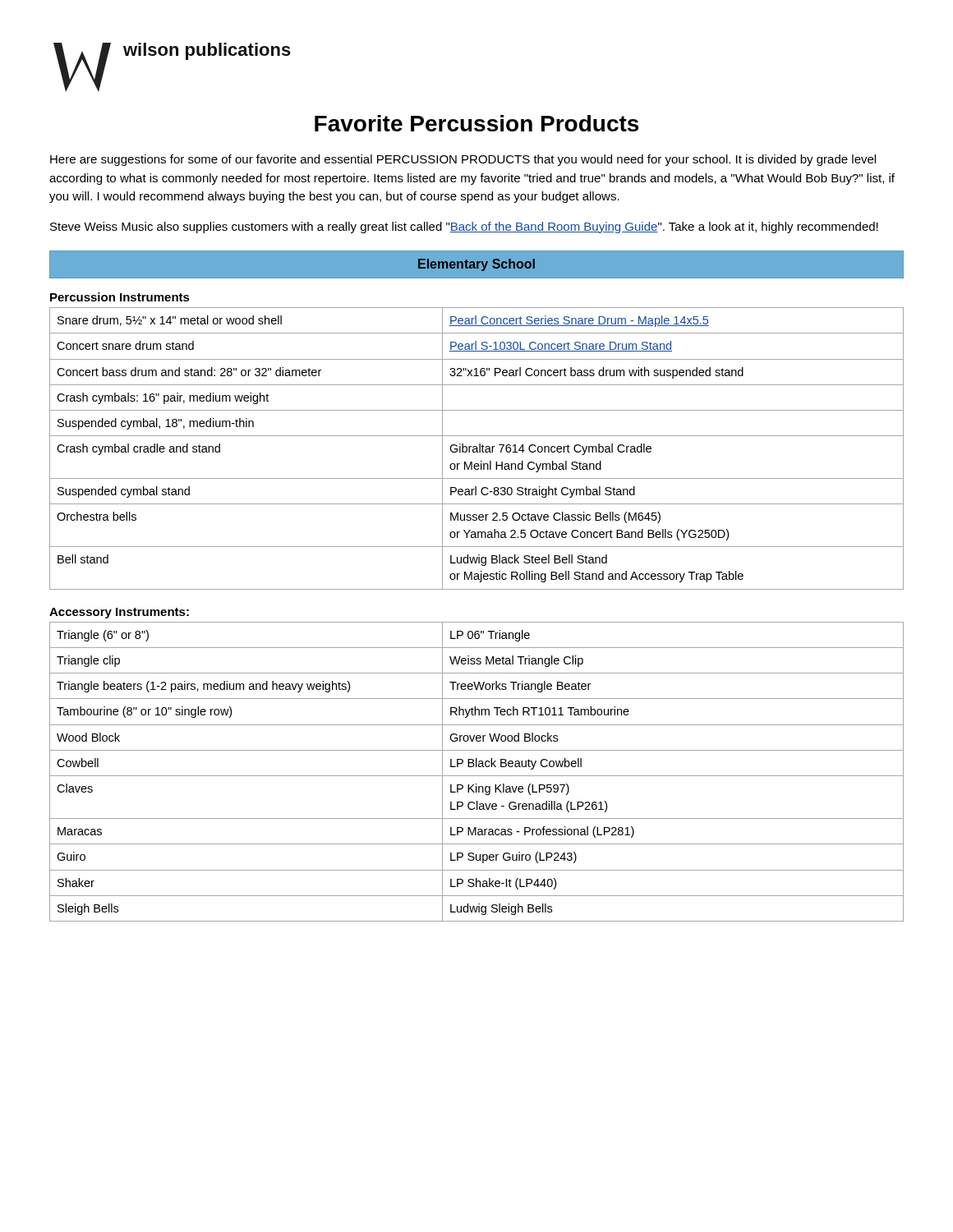The image size is (953, 1232).
Task: Locate the text block starting "Favorite Percussion Products"
Action: click(476, 124)
